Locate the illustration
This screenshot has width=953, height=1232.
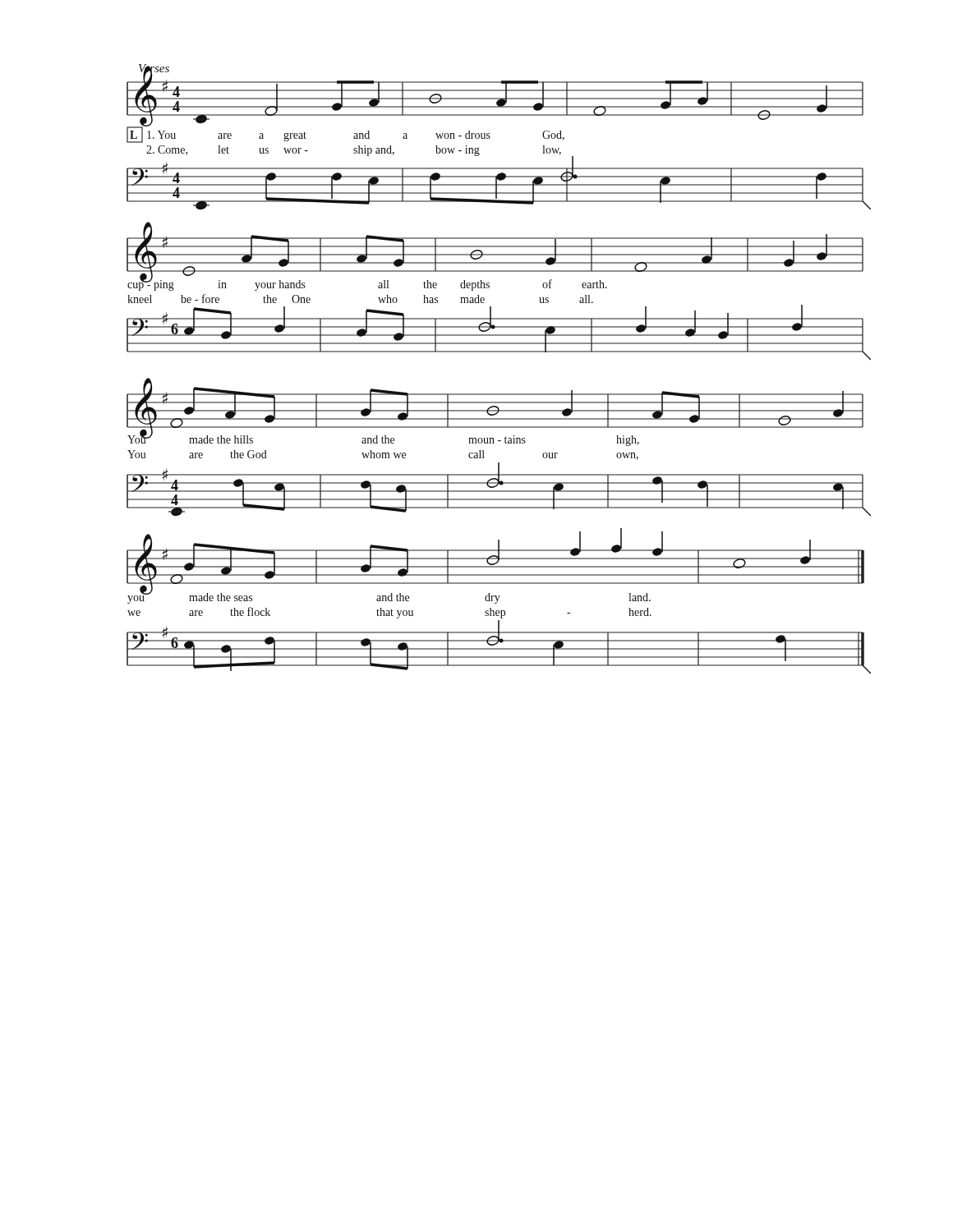coord(476,585)
